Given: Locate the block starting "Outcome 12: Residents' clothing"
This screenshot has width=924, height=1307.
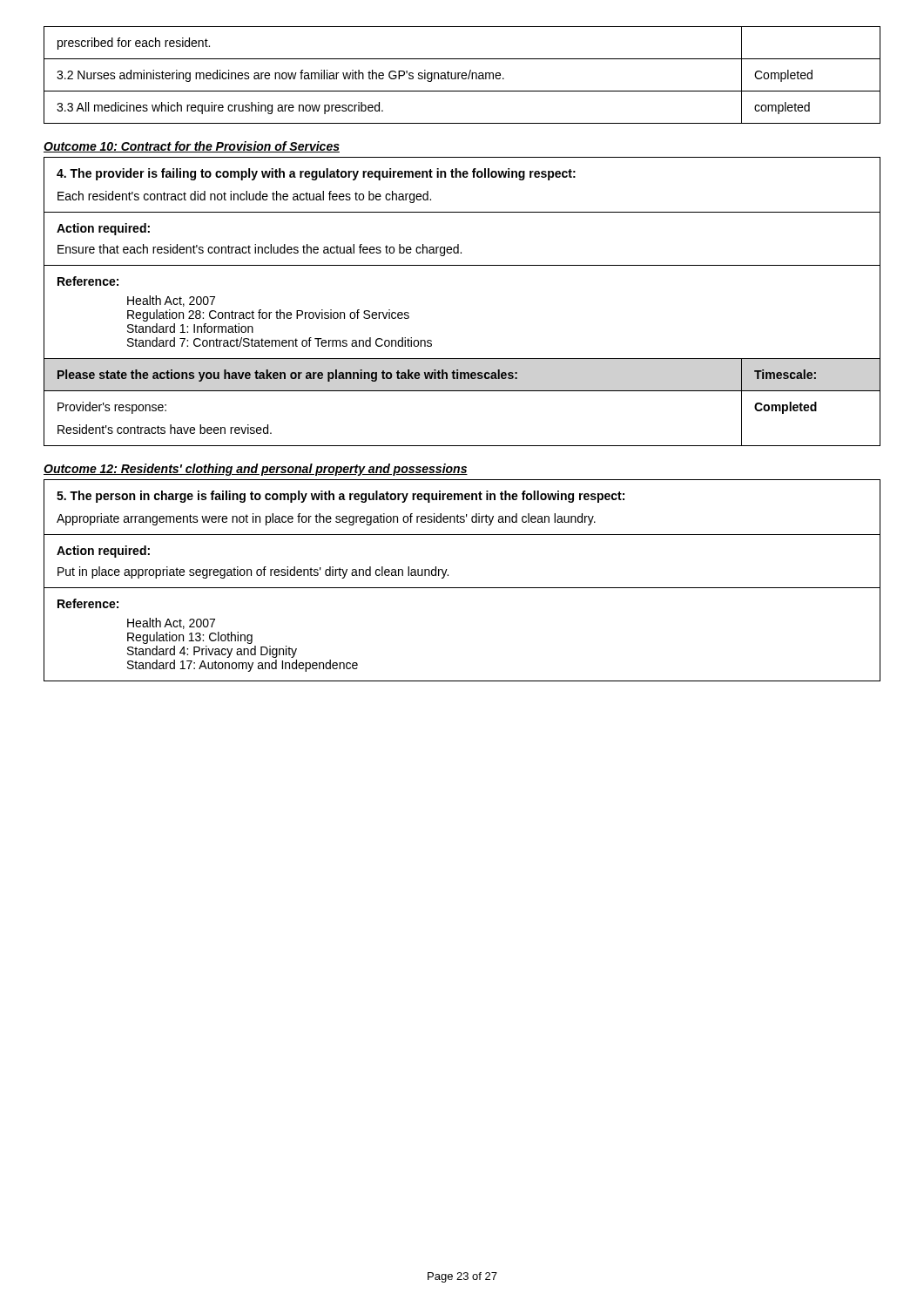Looking at the screenshot, I should [255, 469].
